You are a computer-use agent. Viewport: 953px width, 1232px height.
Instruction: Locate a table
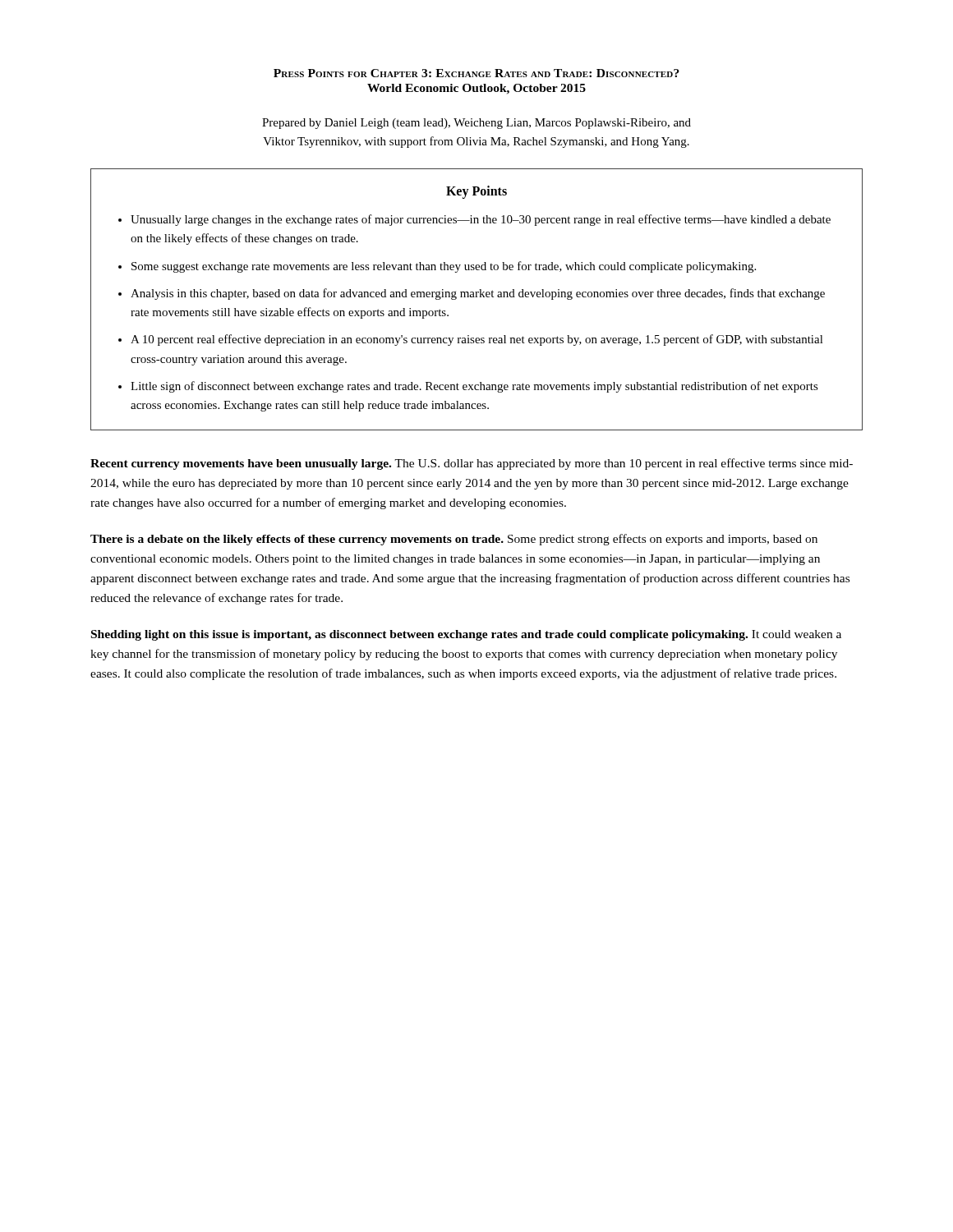(x=476, y=299)
